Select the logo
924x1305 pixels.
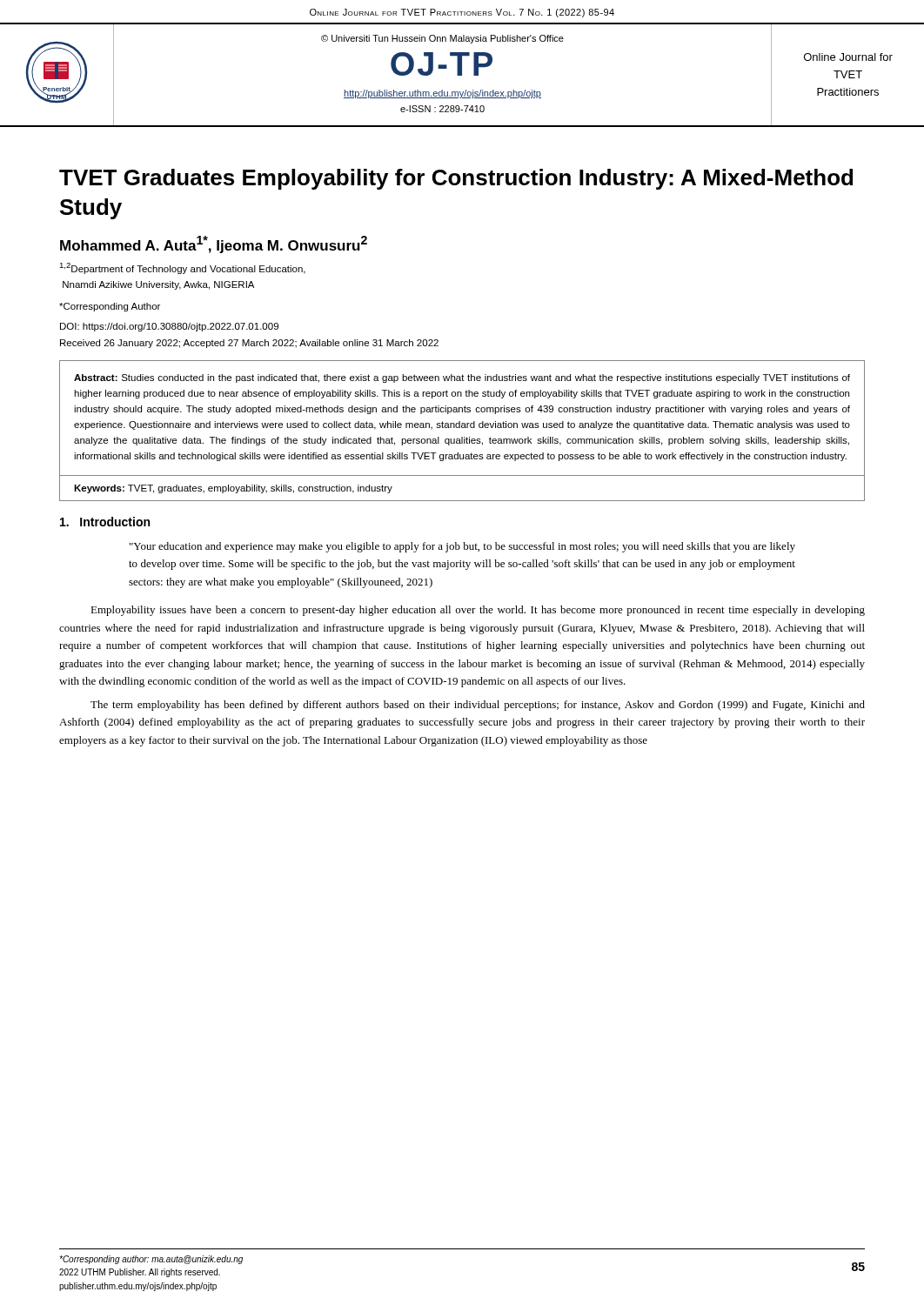pos(57,75)
